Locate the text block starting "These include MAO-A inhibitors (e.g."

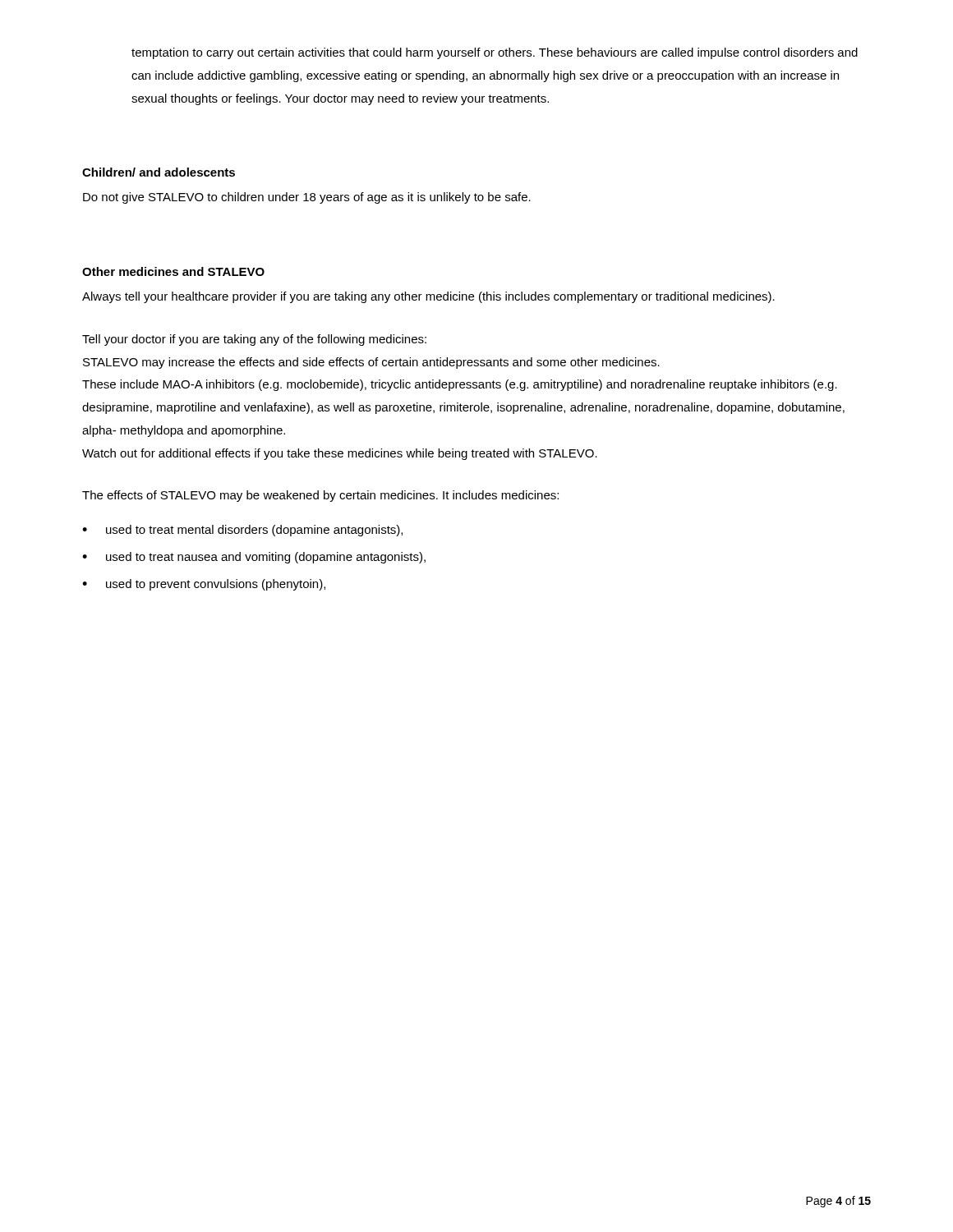pos(464,407)
